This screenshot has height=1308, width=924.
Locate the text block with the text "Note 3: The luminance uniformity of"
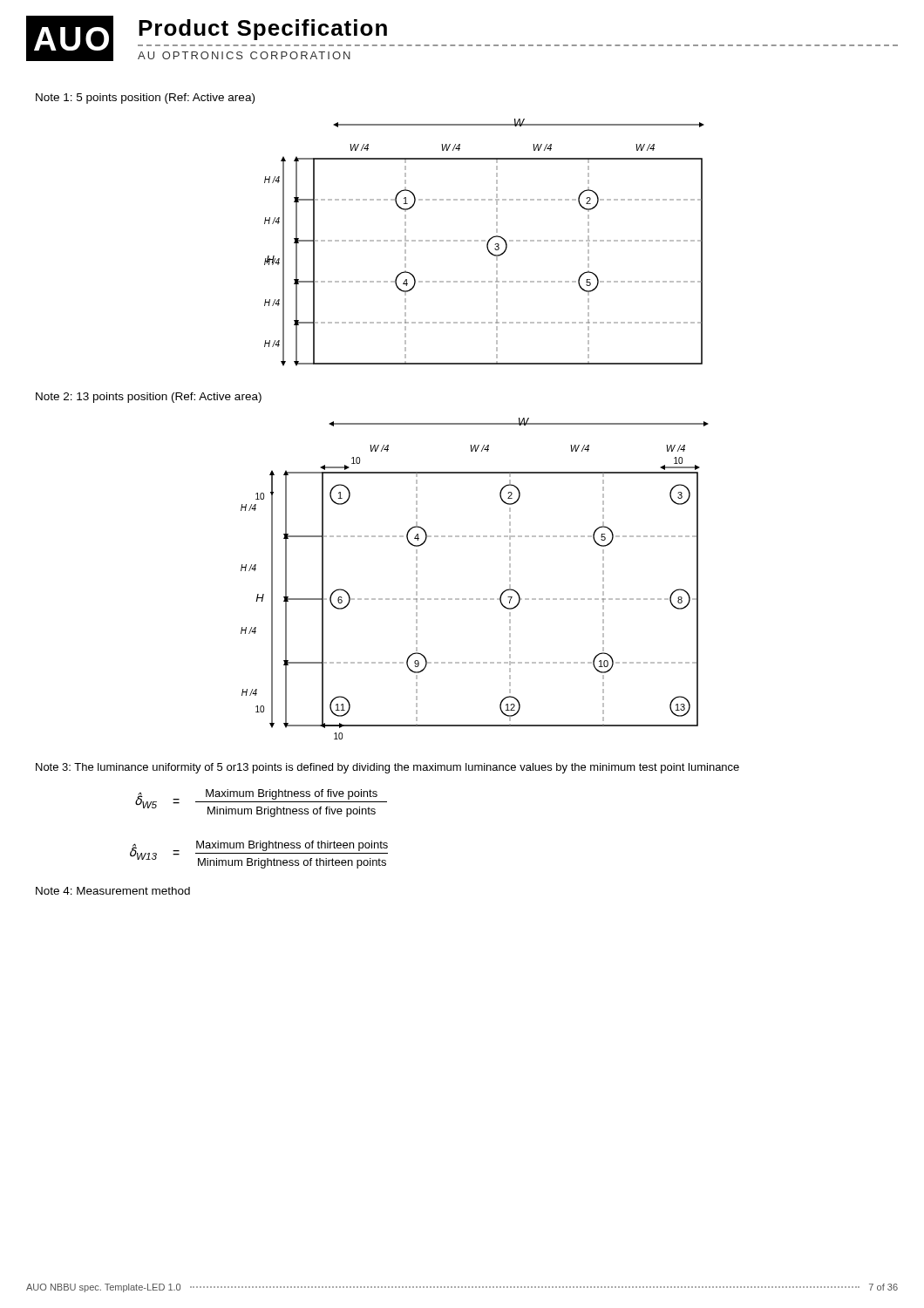tap(387, 767)
